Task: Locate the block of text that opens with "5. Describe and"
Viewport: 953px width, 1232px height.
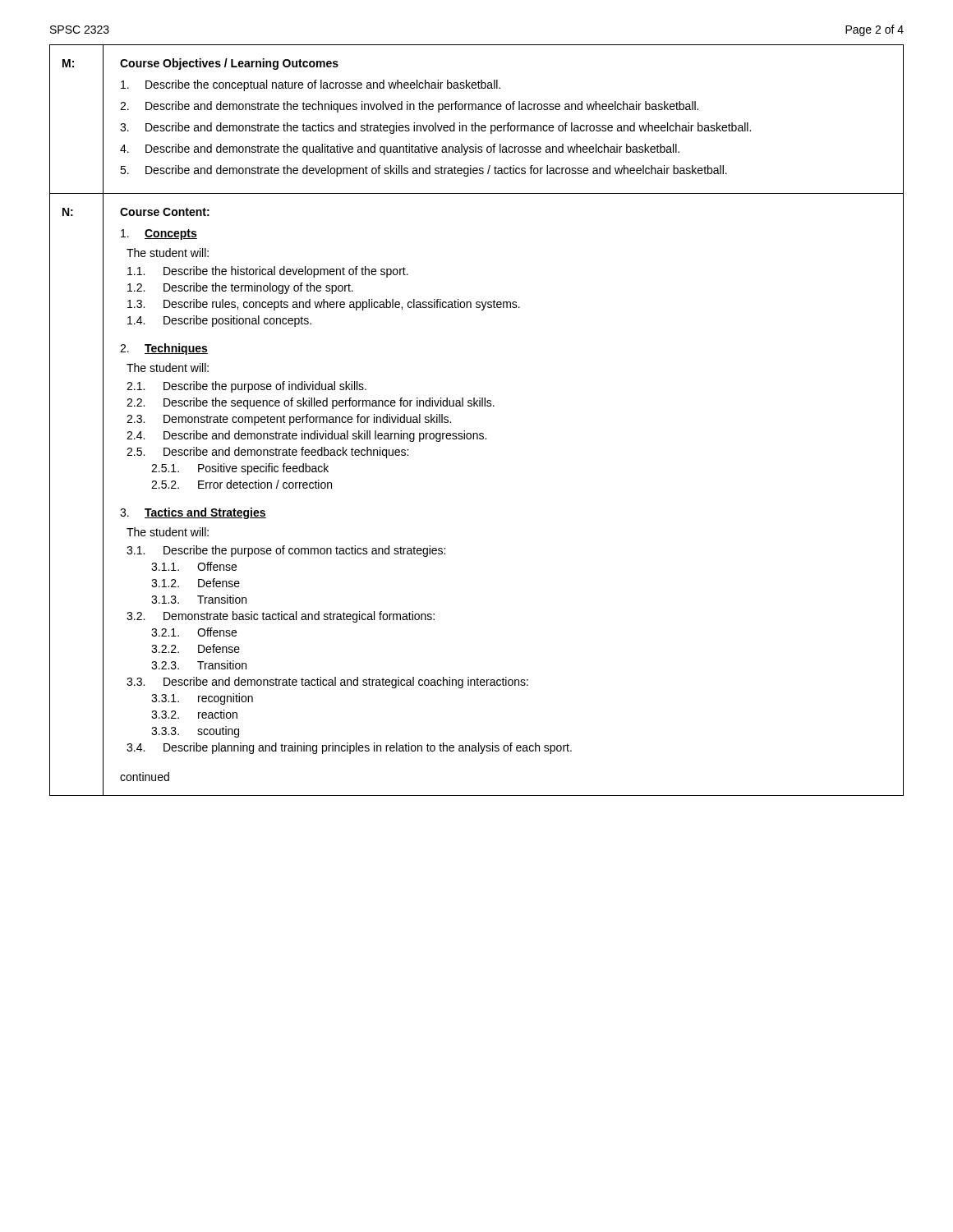Action: [424, 170]
